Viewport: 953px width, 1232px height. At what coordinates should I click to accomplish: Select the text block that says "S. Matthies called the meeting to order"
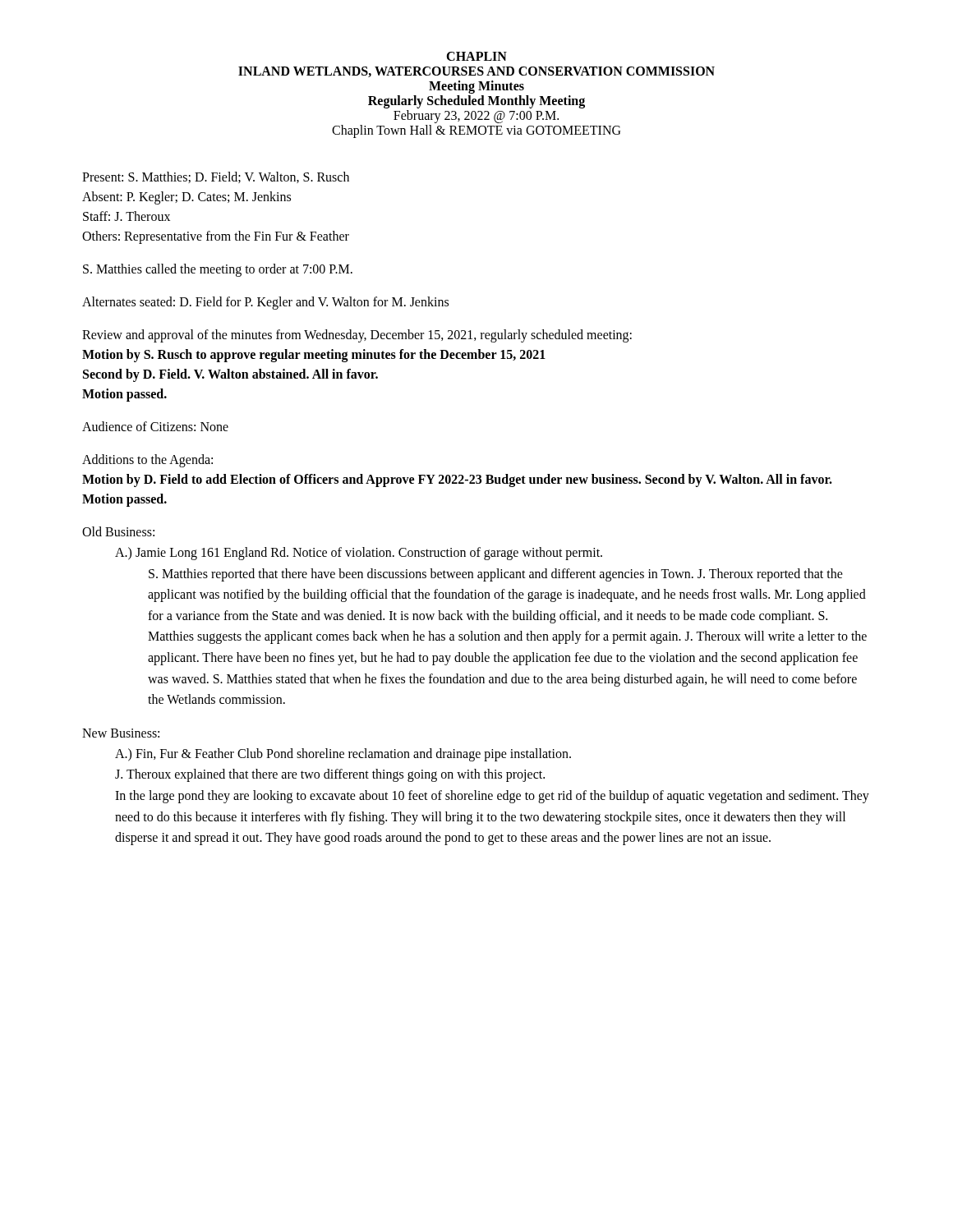218,269
